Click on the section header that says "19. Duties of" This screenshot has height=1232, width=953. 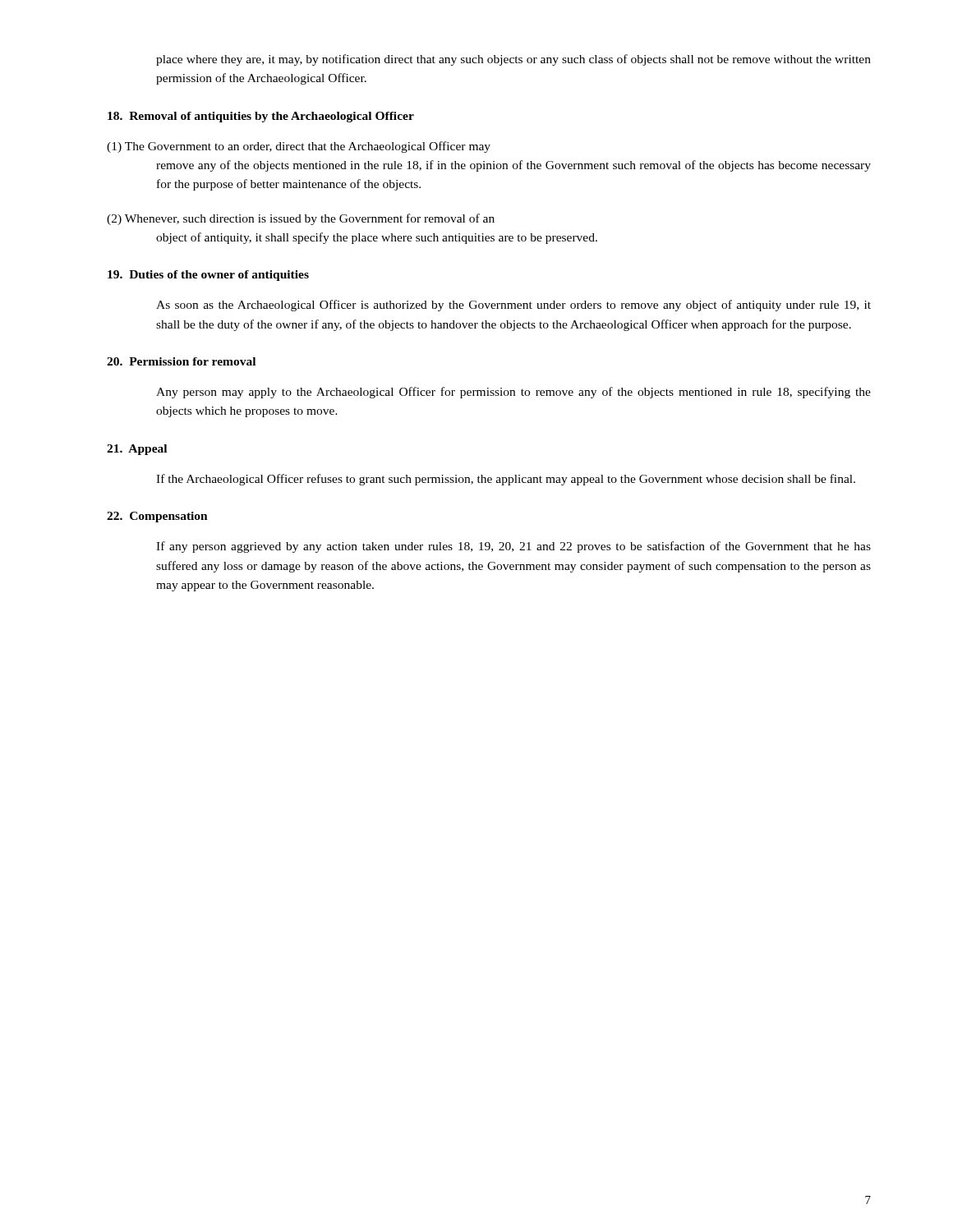pos(208,274)
